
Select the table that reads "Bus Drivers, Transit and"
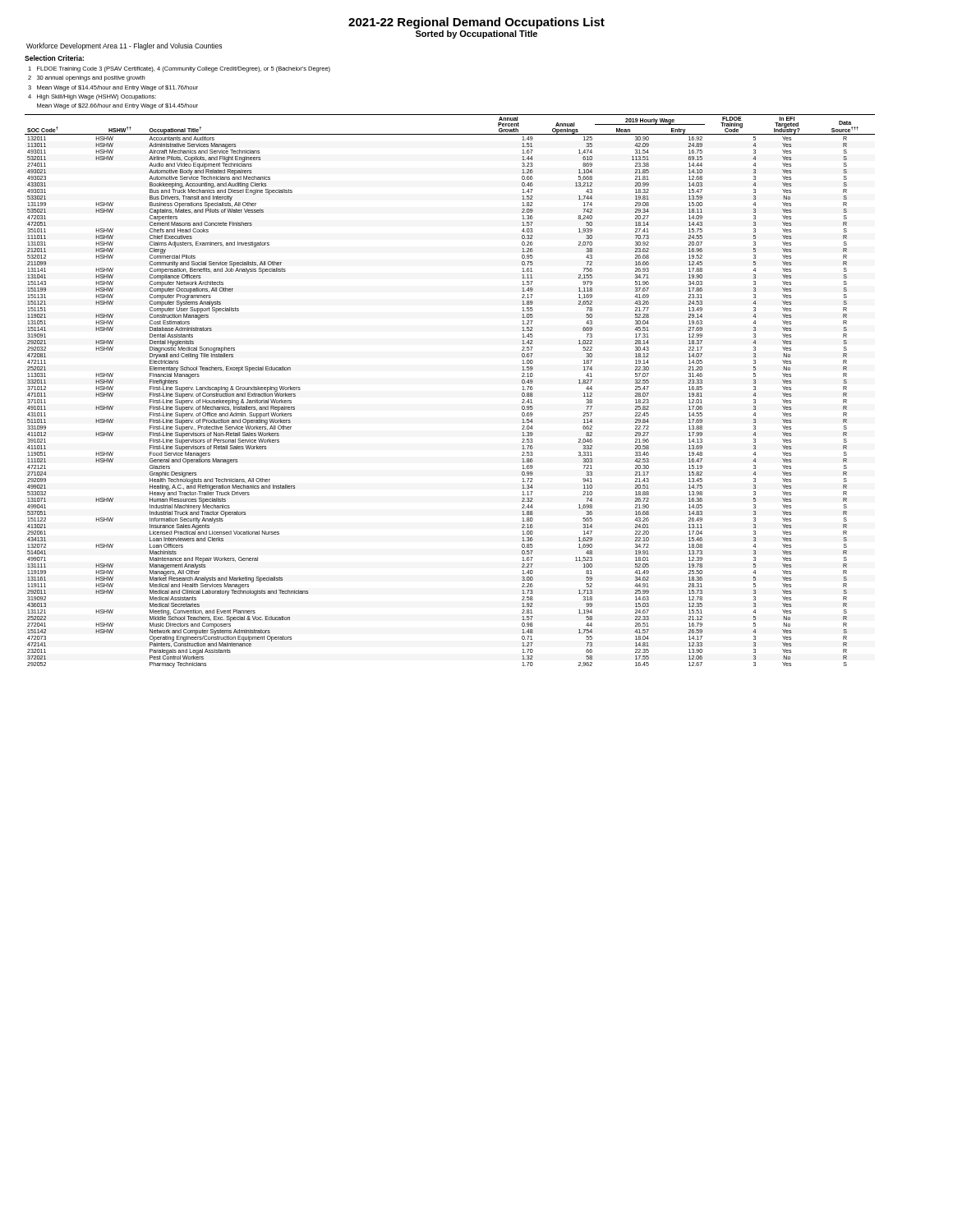[x=476, y=391]
